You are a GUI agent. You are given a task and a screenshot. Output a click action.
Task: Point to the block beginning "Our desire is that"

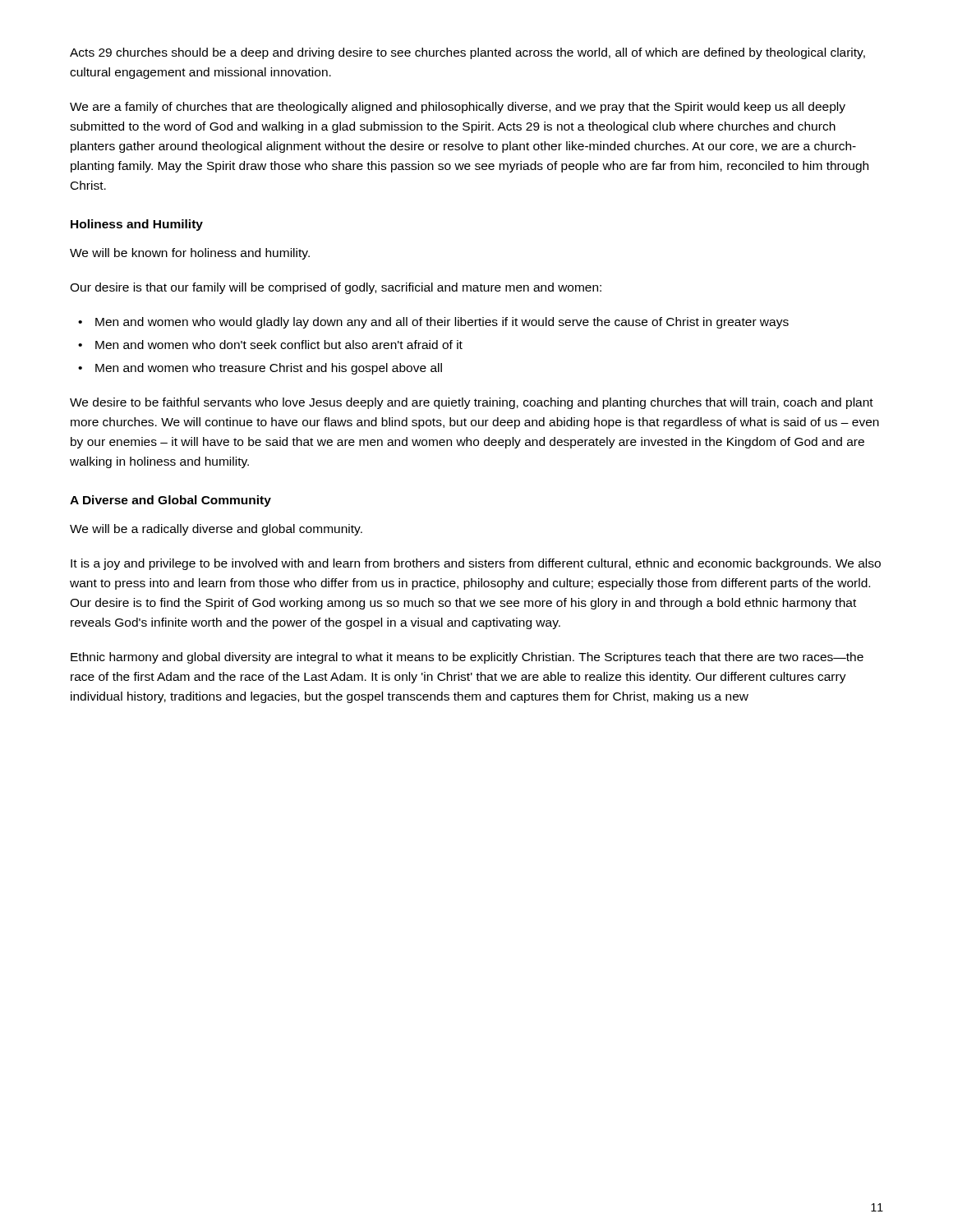(x=336, y=287)
